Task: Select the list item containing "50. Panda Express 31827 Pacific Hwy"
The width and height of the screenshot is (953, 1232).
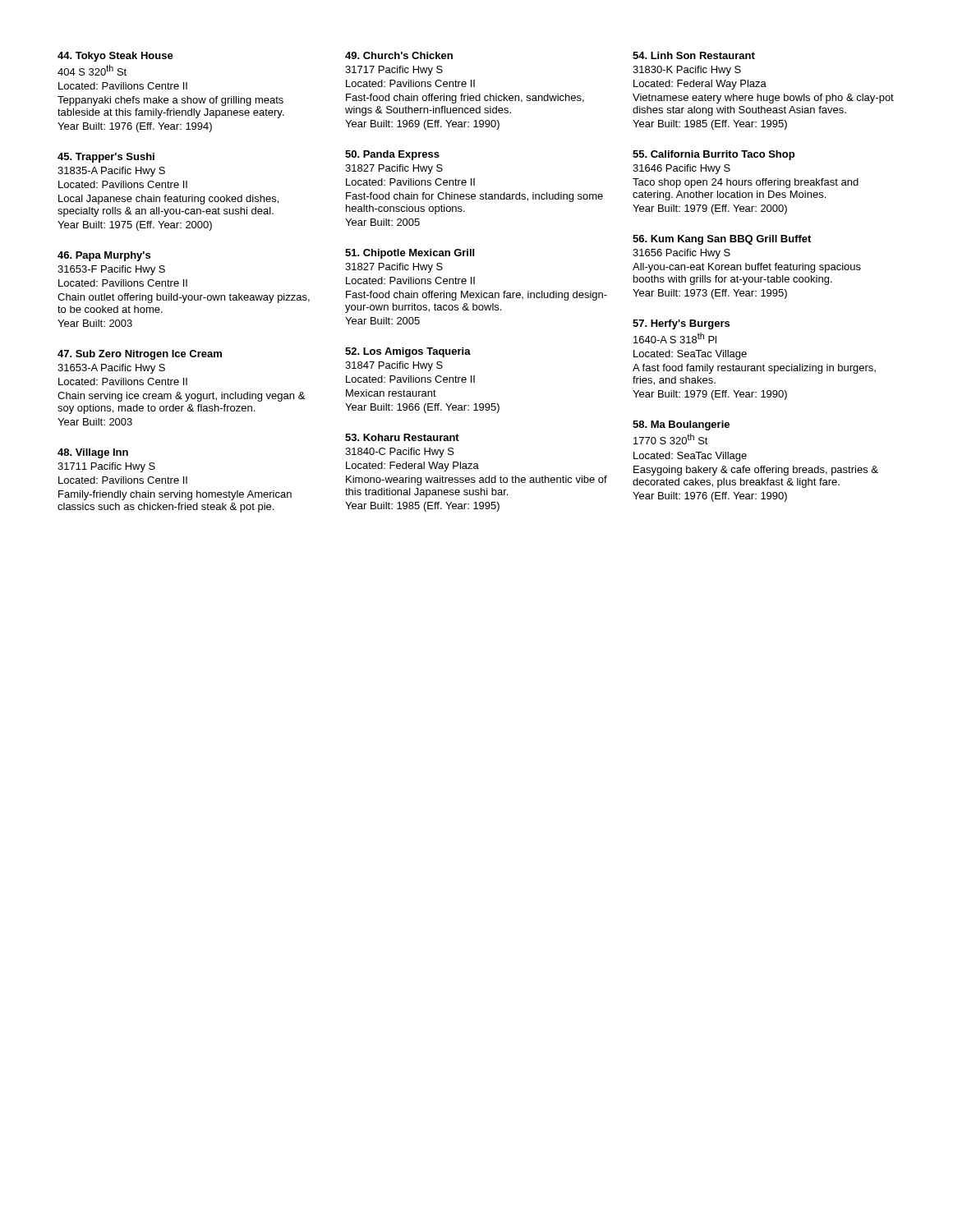Action: pos(476,188)
